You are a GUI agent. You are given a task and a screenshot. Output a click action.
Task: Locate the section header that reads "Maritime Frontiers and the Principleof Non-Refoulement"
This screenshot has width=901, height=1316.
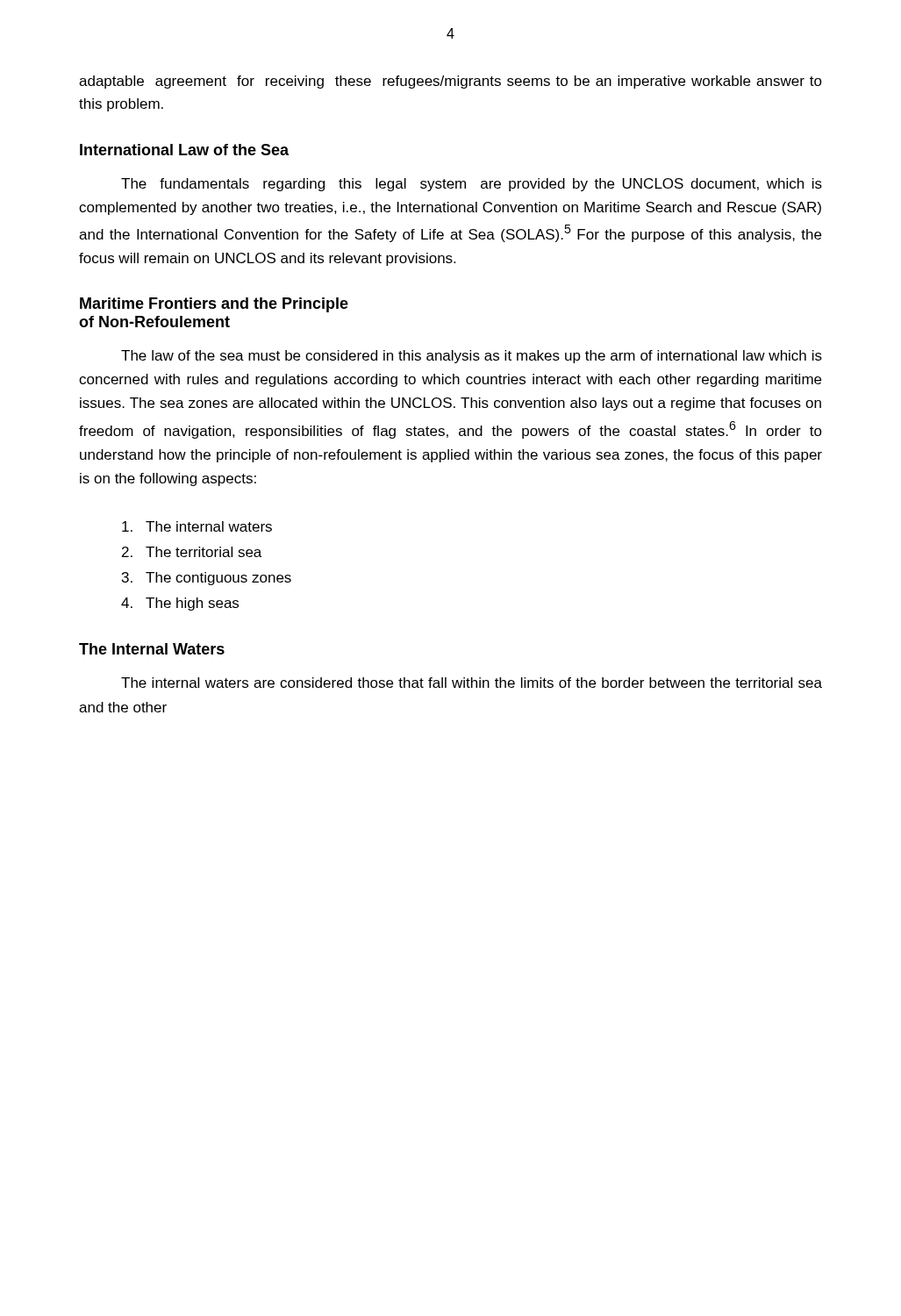214,313
